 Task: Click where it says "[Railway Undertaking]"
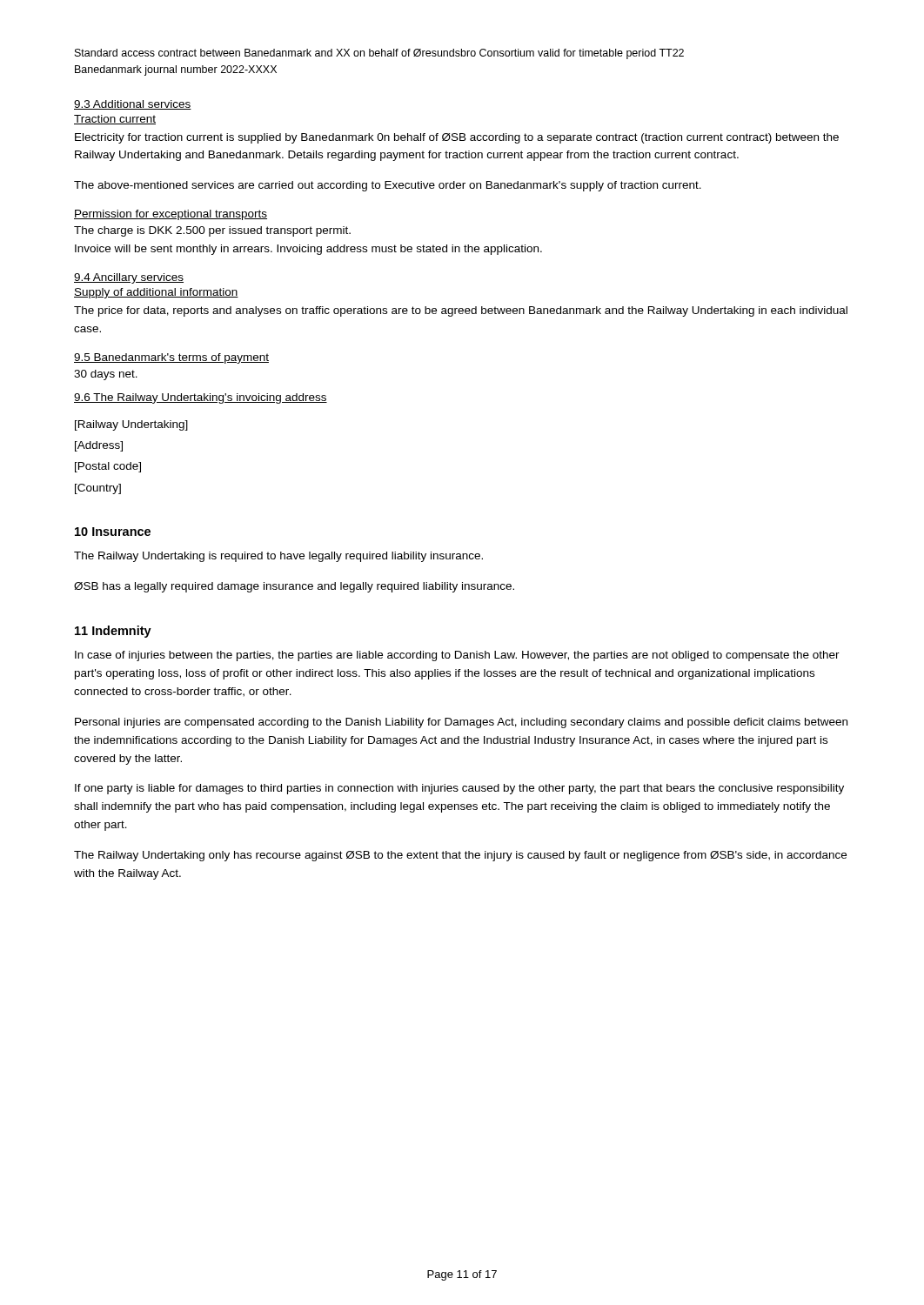click(x=131, y=424)
